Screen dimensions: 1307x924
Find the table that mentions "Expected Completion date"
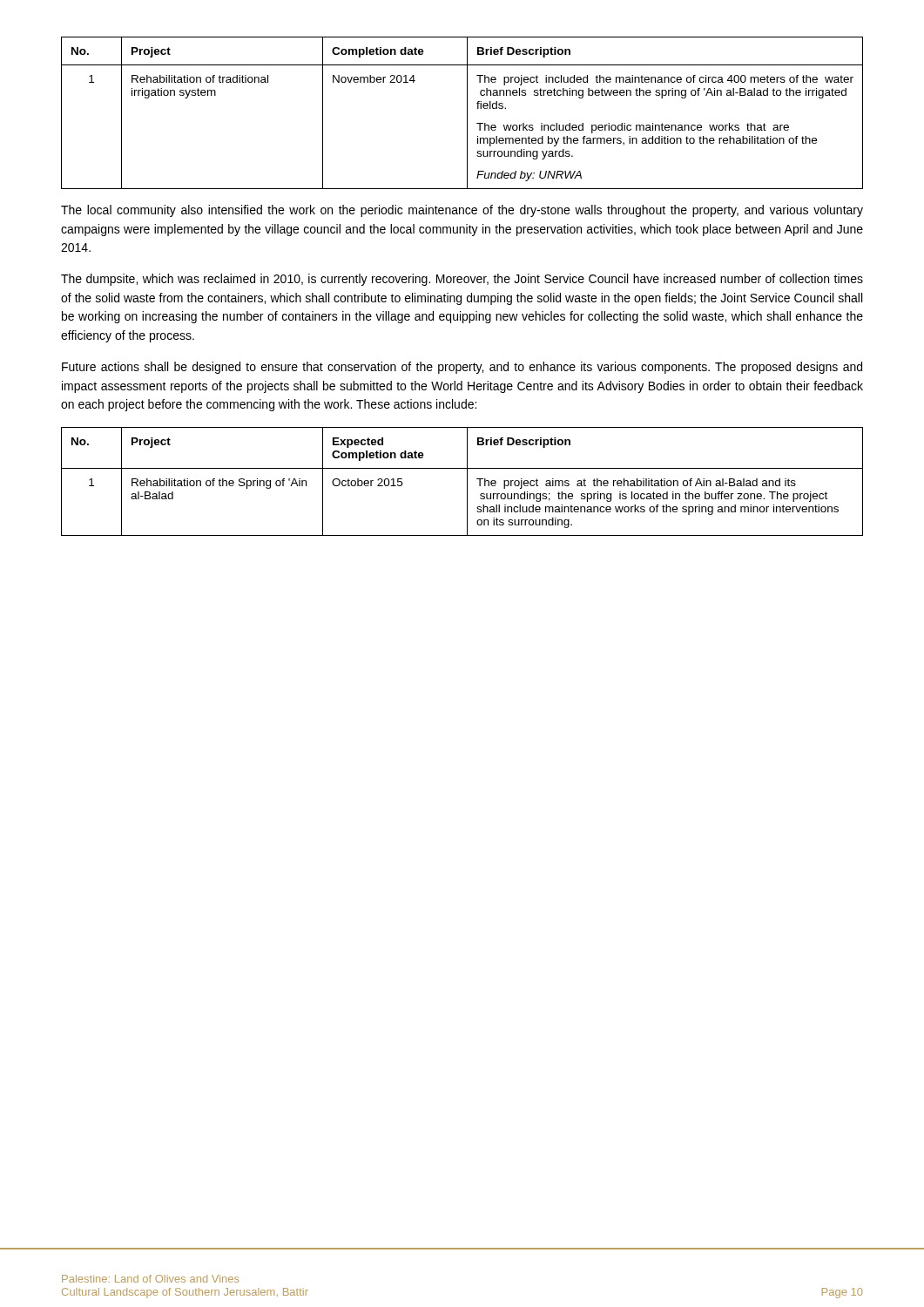462,481
